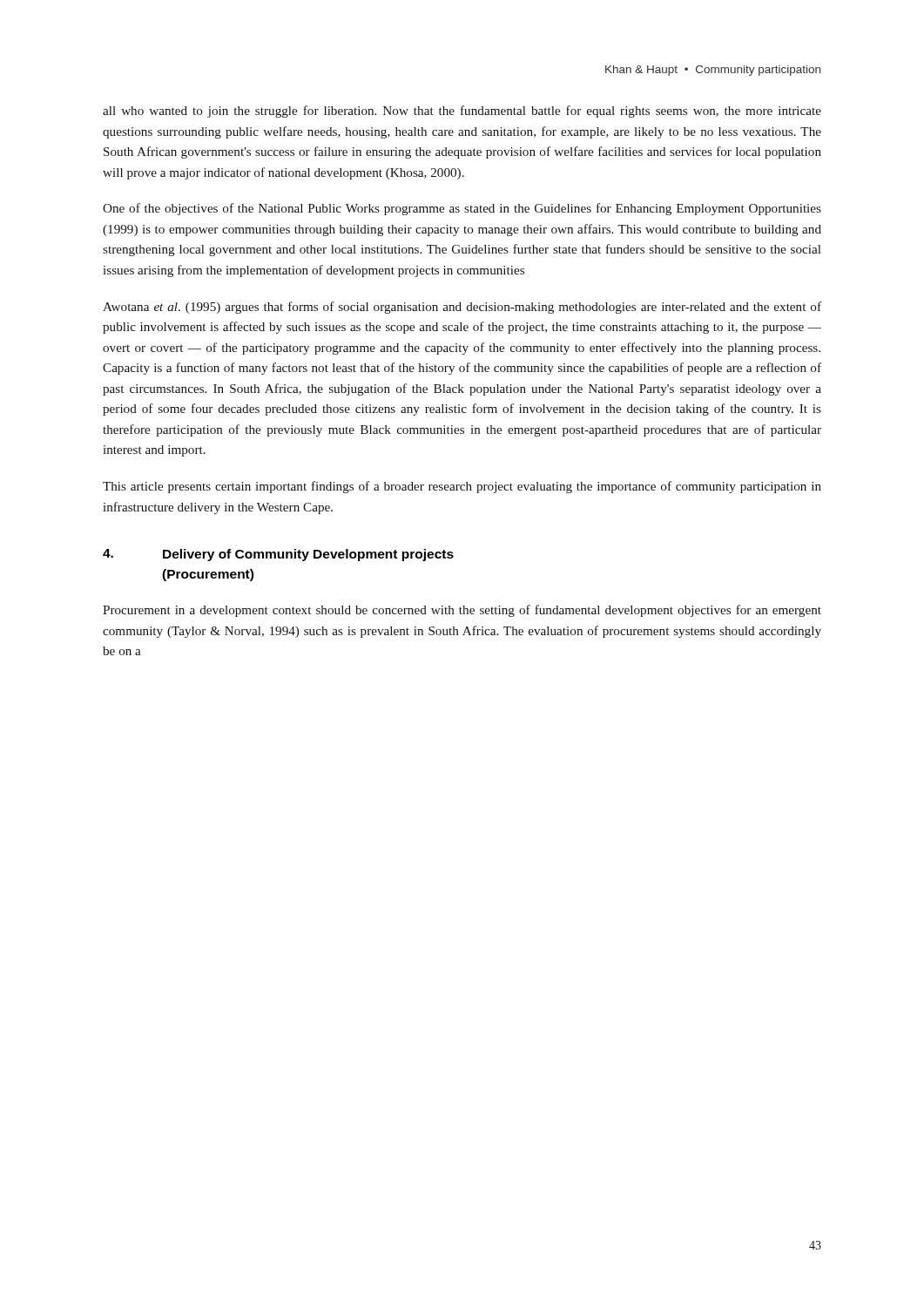Find the text block starting "4. Delivery of Community Development"
This screenshot has width=924, height=1307.
coord(278,564)
